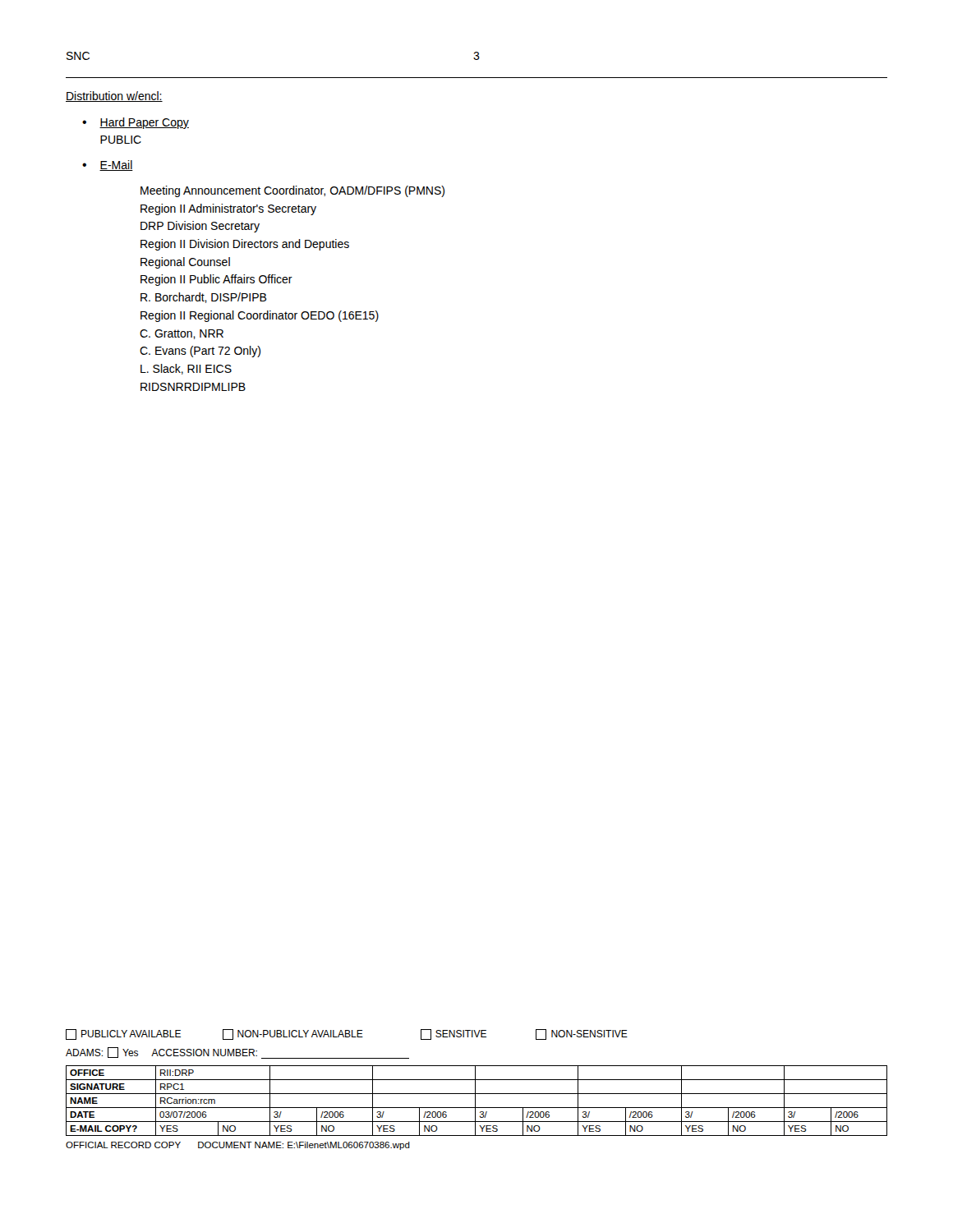The height and width of the screenshot is (1232, 953).
Task: Point to the element starting "• Hard Paper Copy PUBLIC"
Action: pyautogui.click(x=135, y=131)
